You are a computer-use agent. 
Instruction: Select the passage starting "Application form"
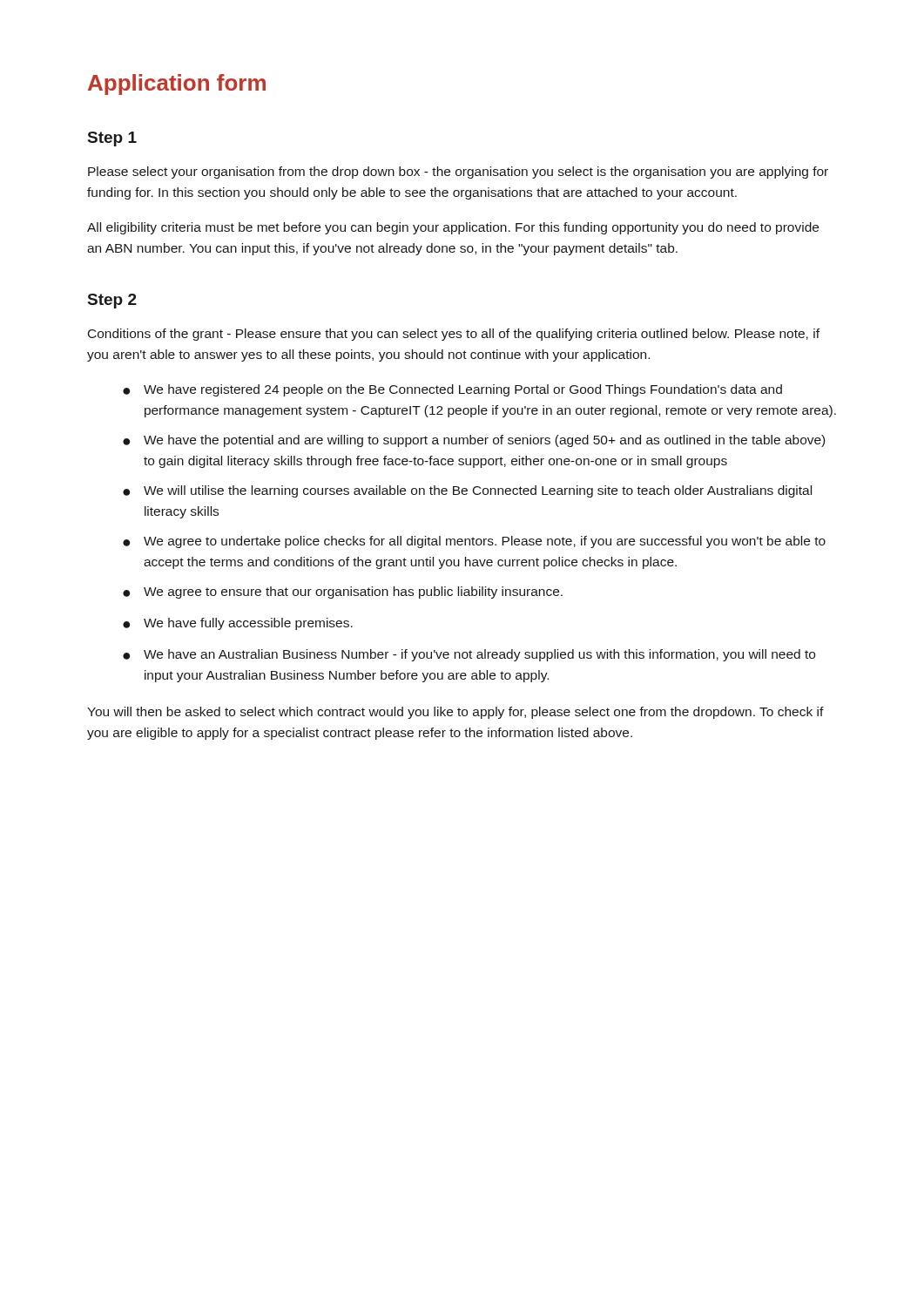[x=177, y=83]
